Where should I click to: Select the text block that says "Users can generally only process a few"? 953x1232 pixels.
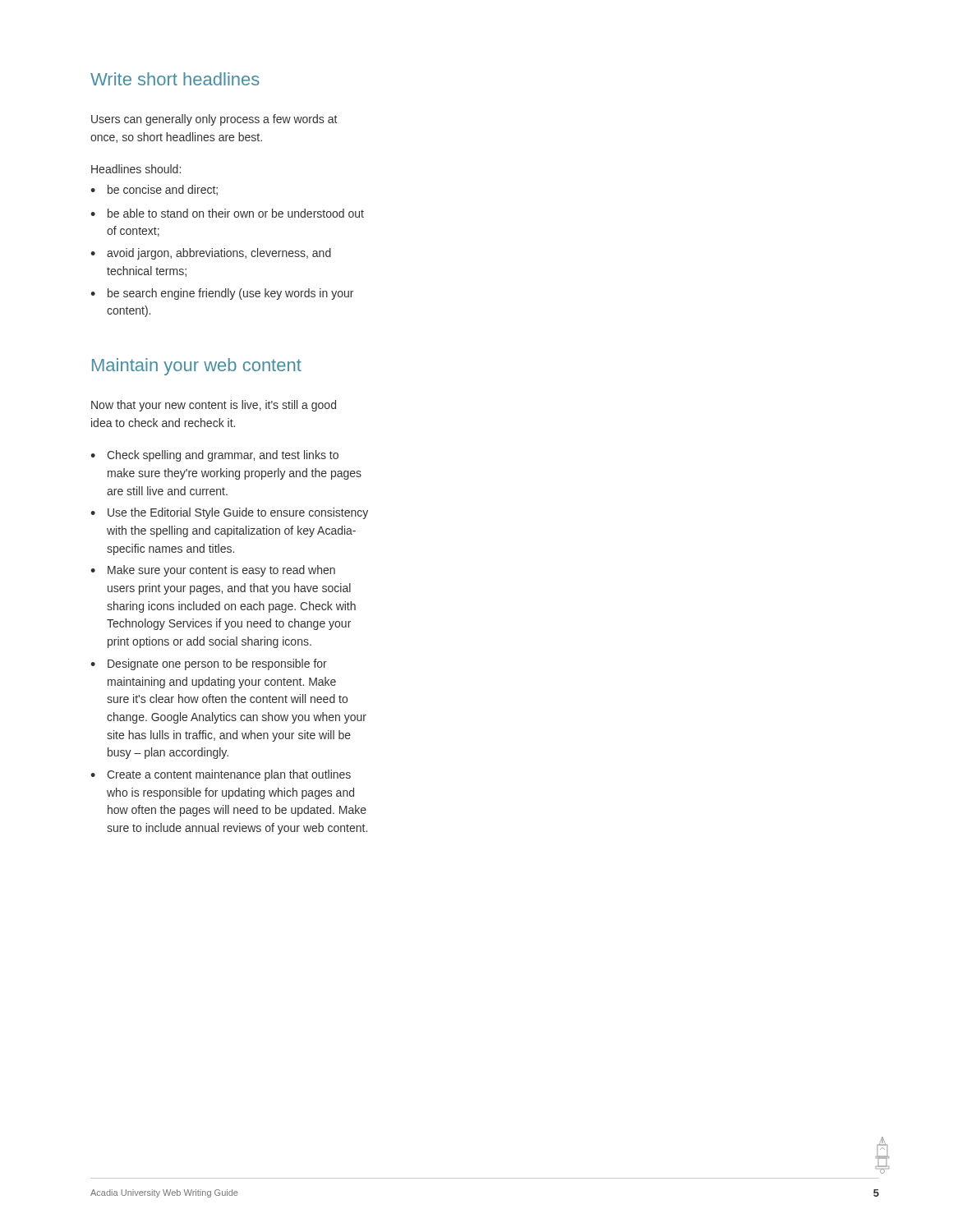[214, 128]
